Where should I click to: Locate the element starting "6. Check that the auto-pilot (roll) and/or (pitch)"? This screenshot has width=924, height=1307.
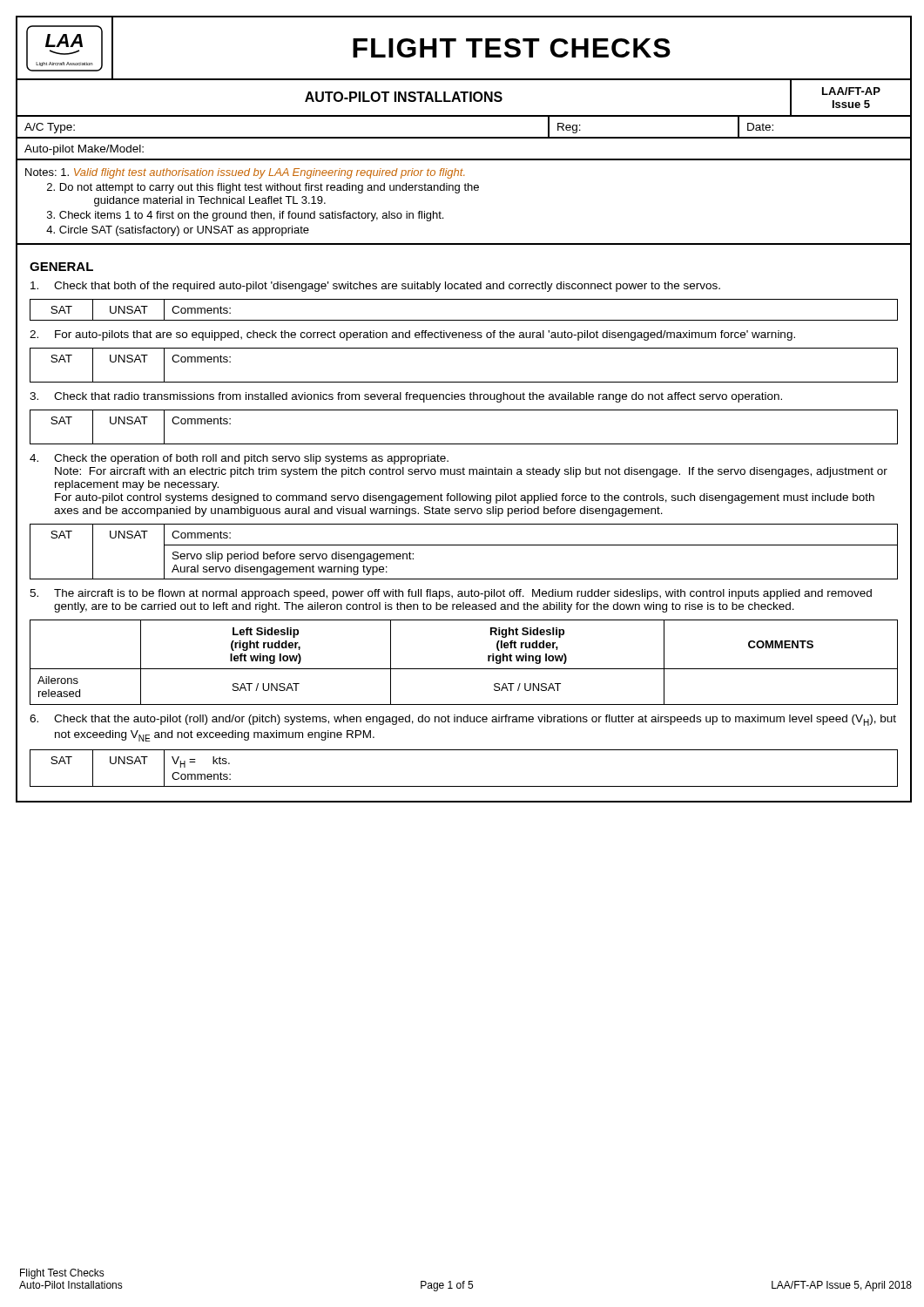click(x=464, y=727)
